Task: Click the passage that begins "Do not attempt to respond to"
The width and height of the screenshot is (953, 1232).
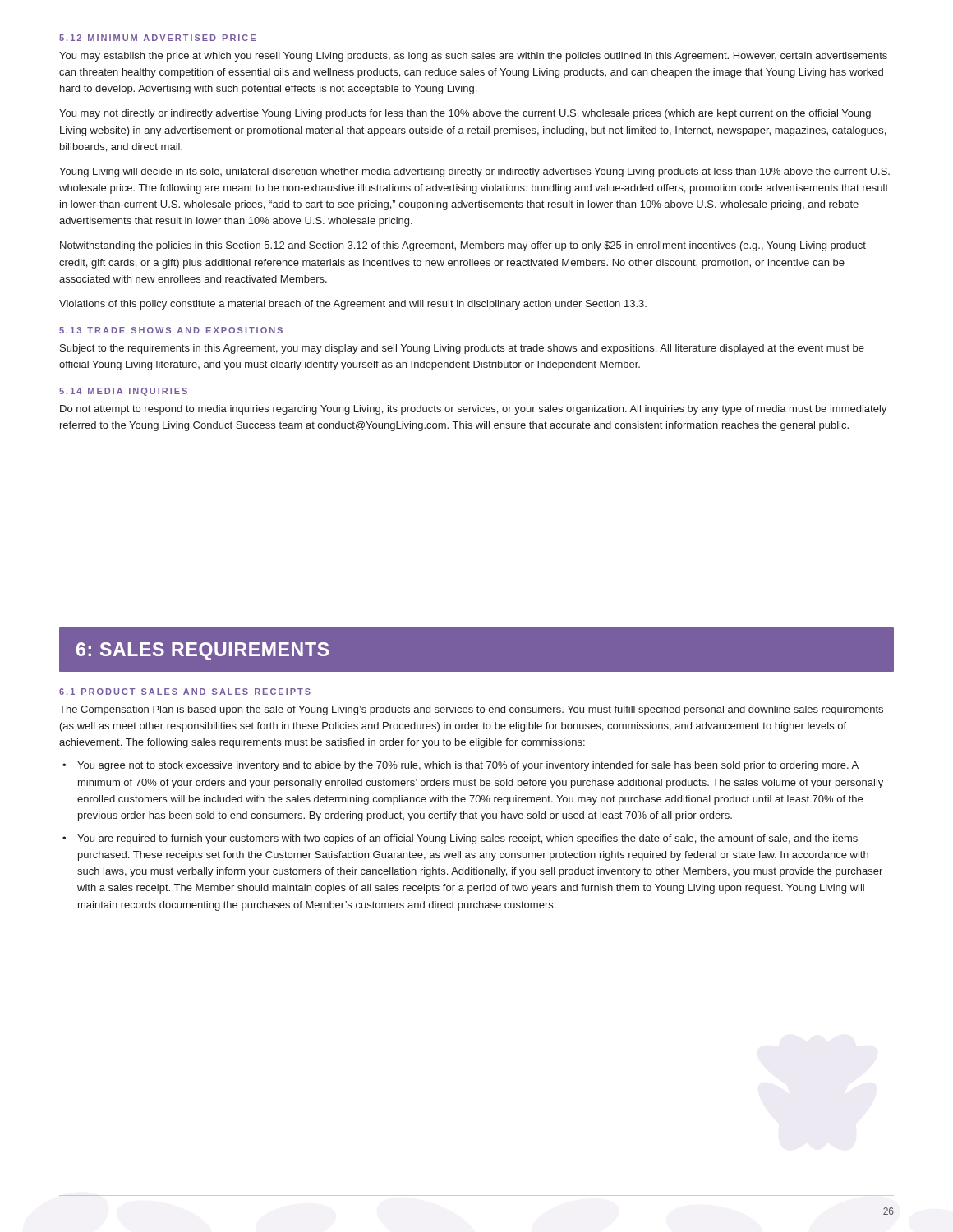Action: click(x=473, y=417)
